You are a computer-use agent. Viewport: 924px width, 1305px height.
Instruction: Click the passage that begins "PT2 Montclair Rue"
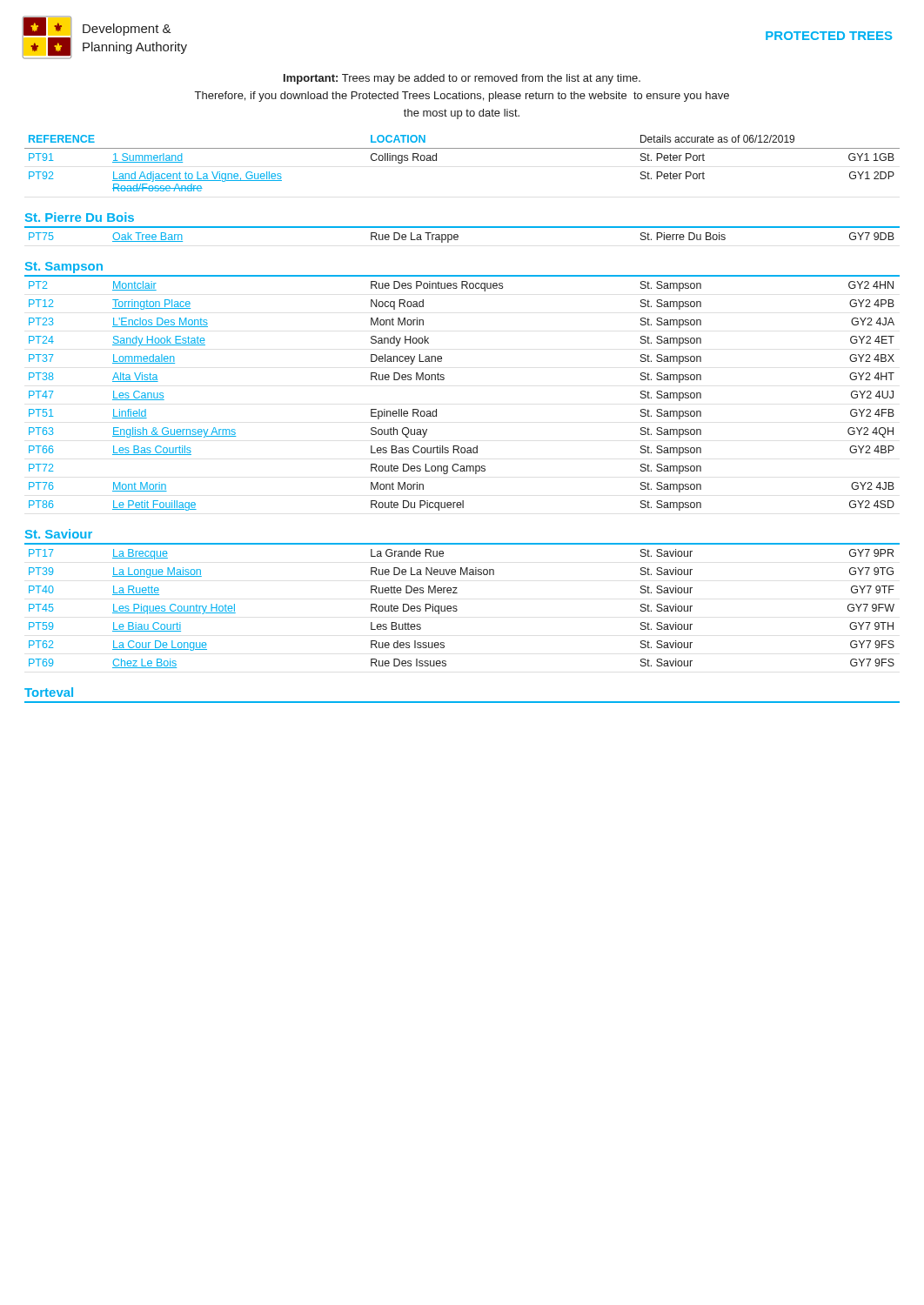[x=462, y=285]
